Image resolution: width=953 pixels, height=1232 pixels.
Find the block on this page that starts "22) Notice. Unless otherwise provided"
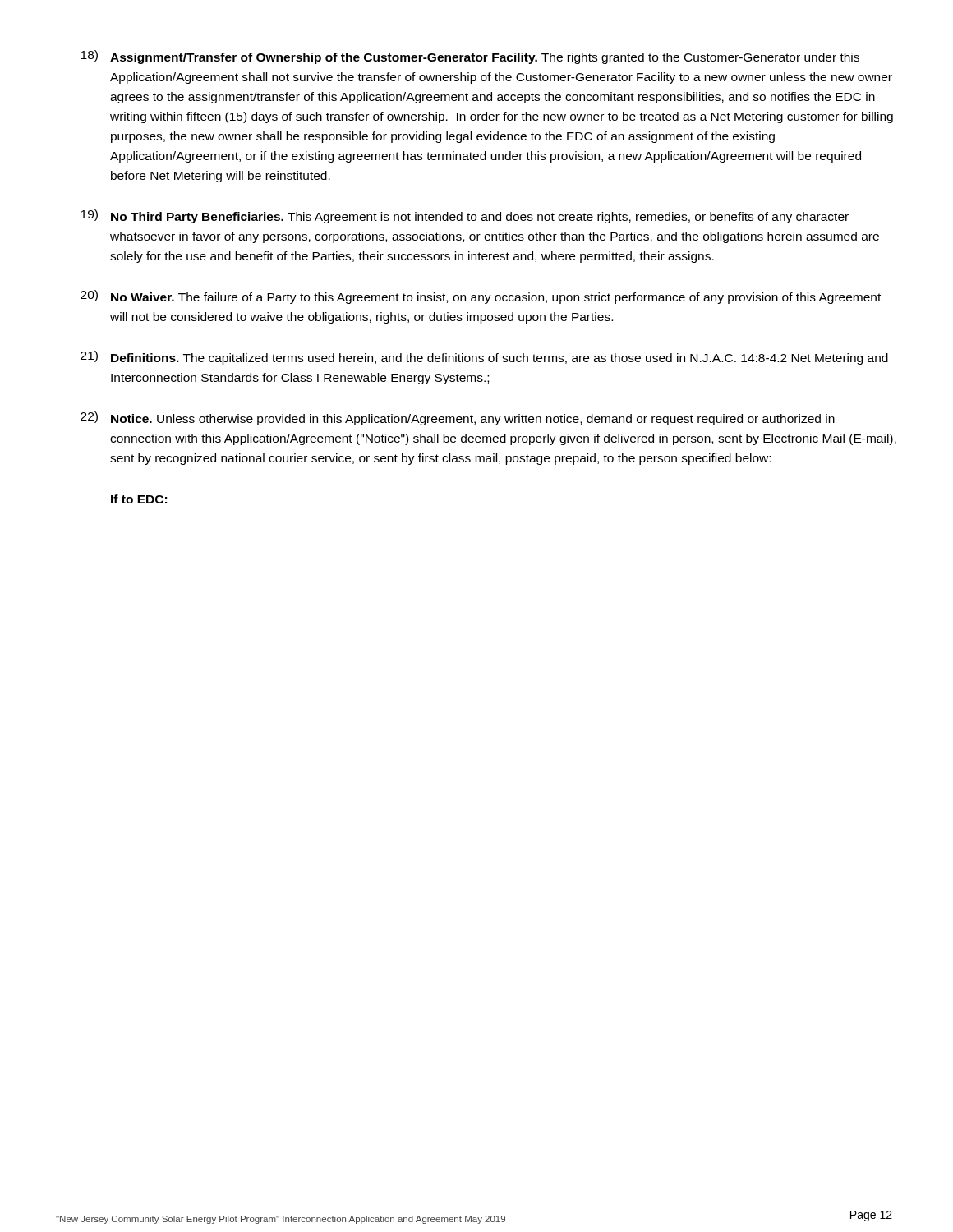tap(476, 439)
